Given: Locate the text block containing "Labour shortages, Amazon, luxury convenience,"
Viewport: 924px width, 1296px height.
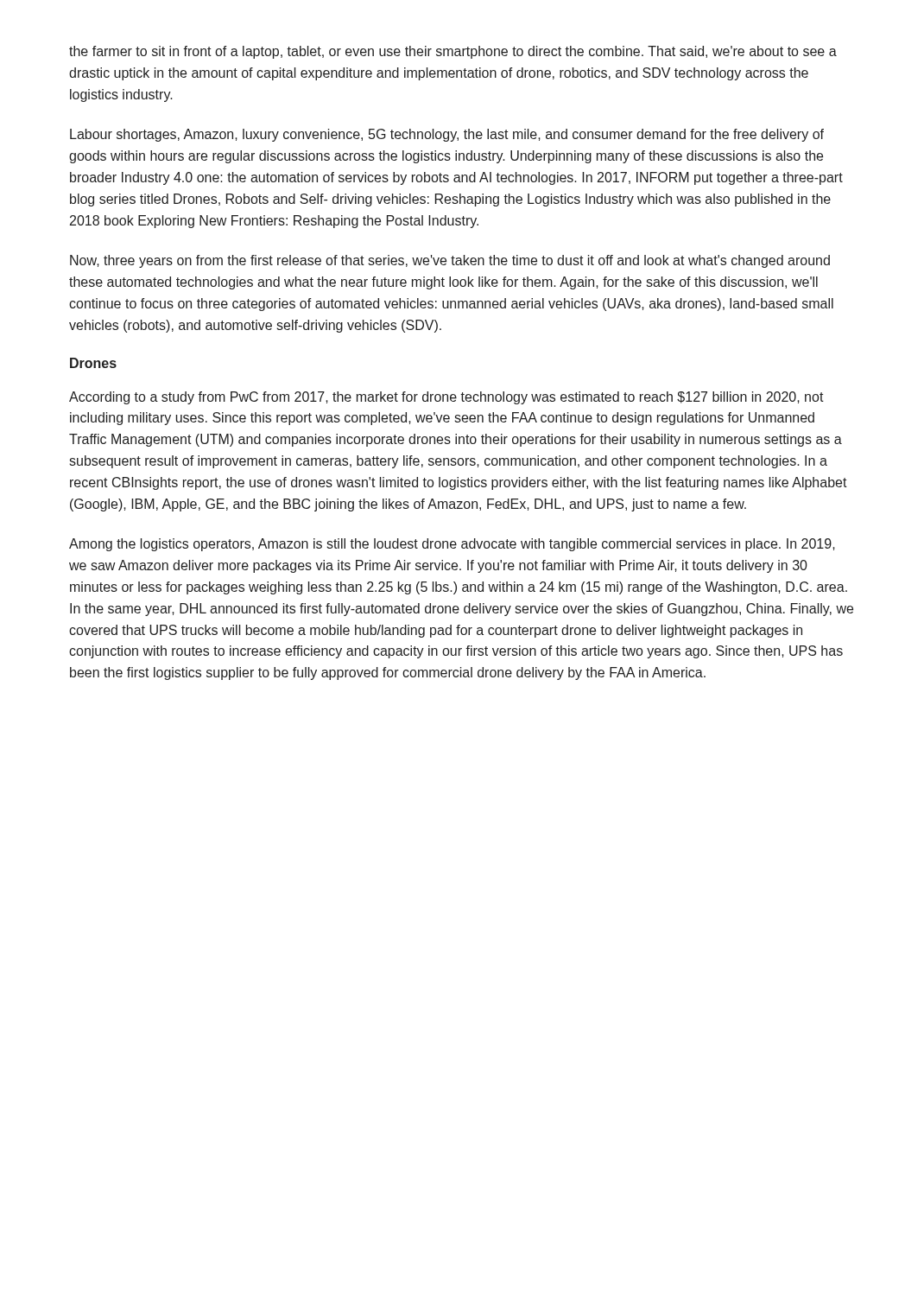Looking at the screenshot, I should point(456,178).
